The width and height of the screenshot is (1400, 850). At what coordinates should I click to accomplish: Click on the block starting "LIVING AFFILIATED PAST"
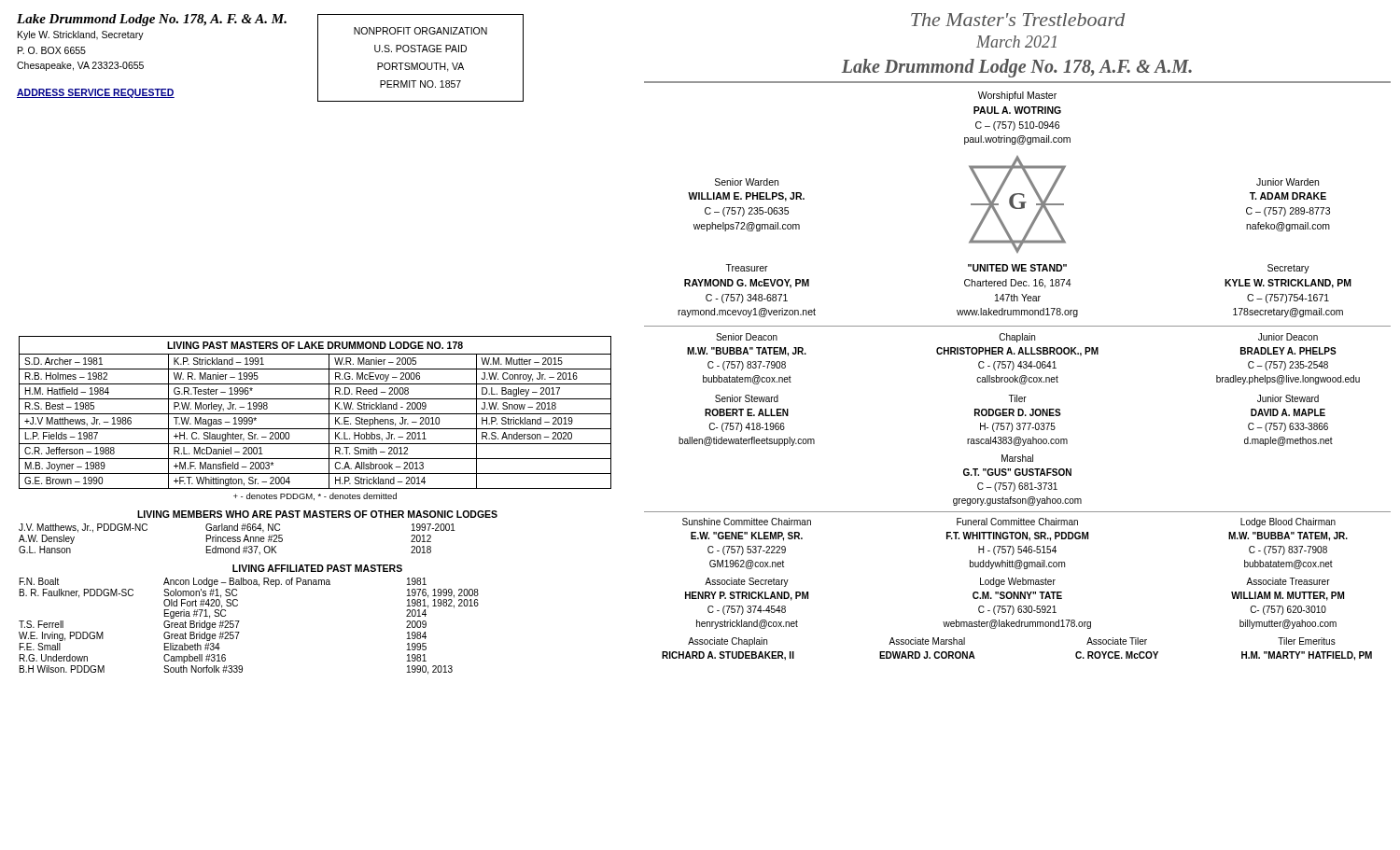(317, 568)
